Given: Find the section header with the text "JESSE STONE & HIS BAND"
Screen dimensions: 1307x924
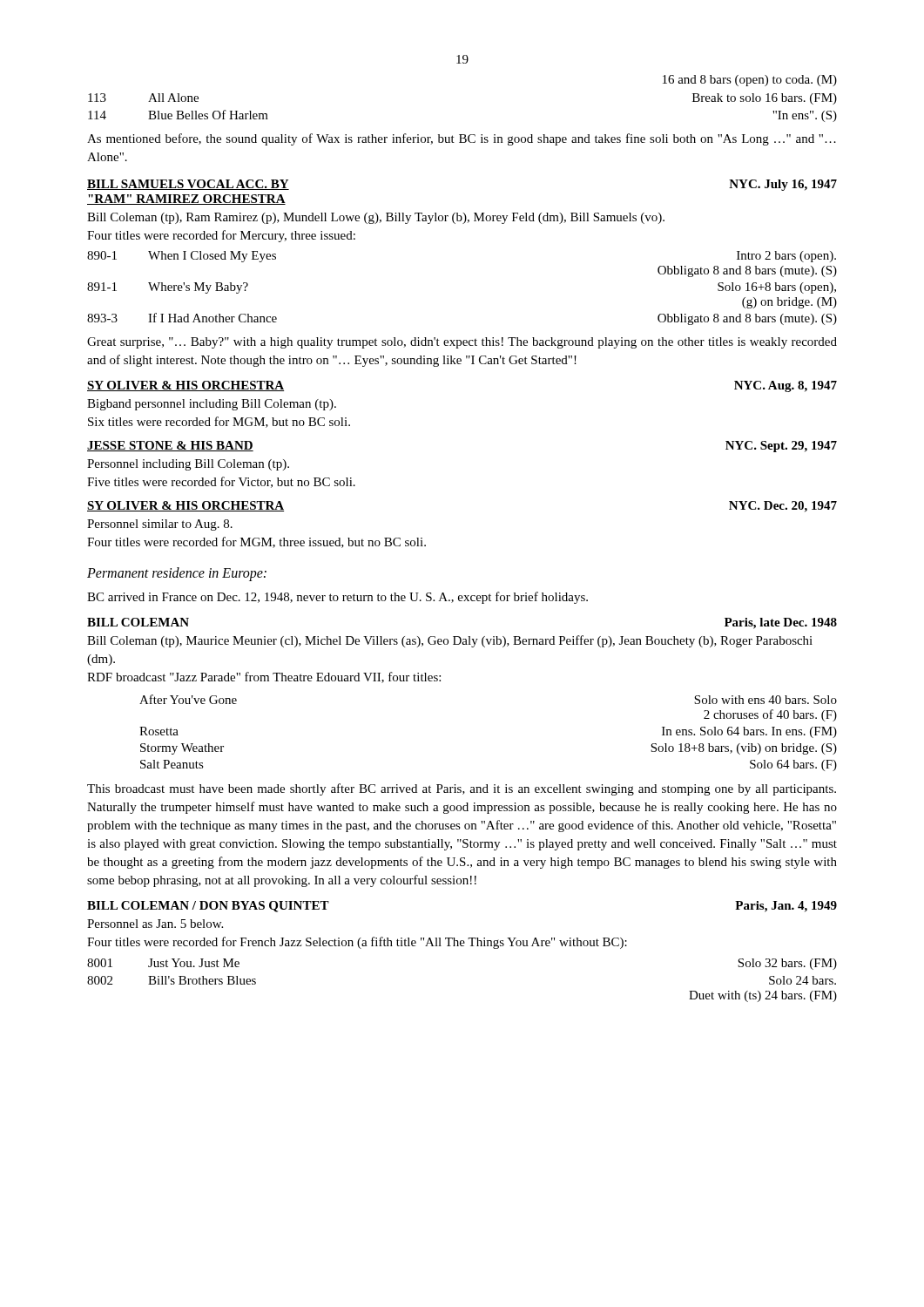Looking at the screenshot, I should pos(170,447).
